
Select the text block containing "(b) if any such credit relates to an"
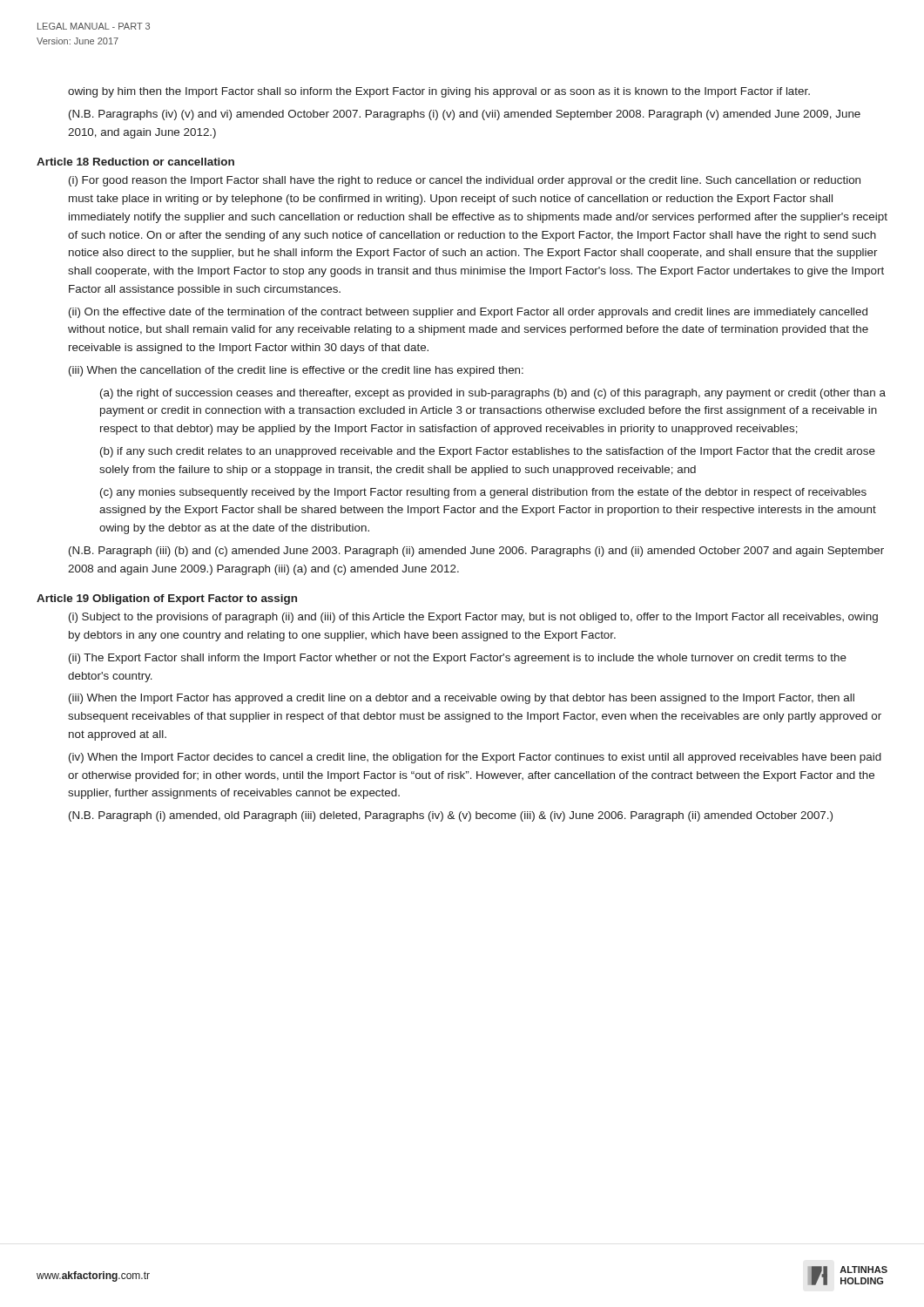tap(487, 460)
